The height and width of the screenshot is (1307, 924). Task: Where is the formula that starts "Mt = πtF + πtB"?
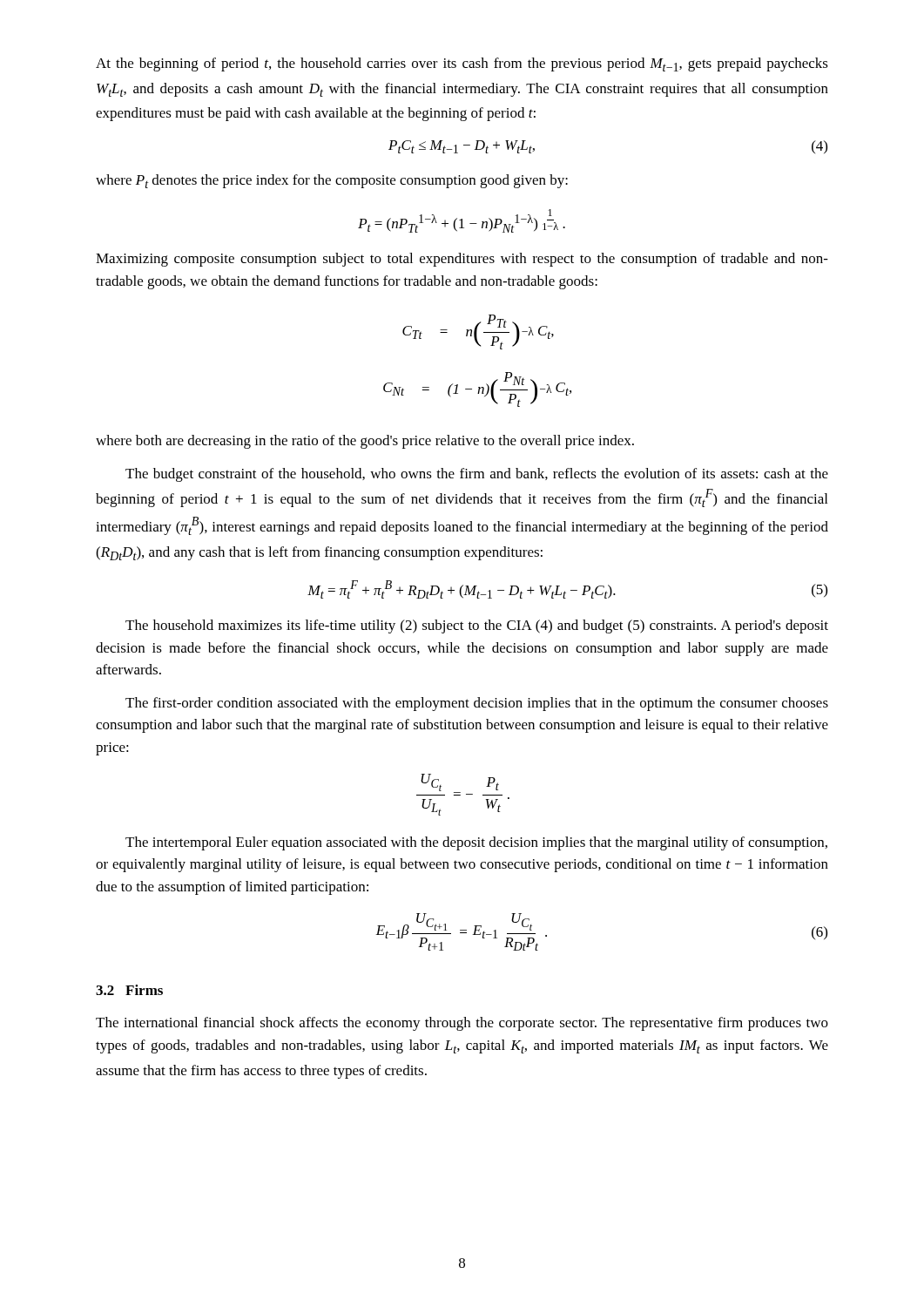(462, 590)
